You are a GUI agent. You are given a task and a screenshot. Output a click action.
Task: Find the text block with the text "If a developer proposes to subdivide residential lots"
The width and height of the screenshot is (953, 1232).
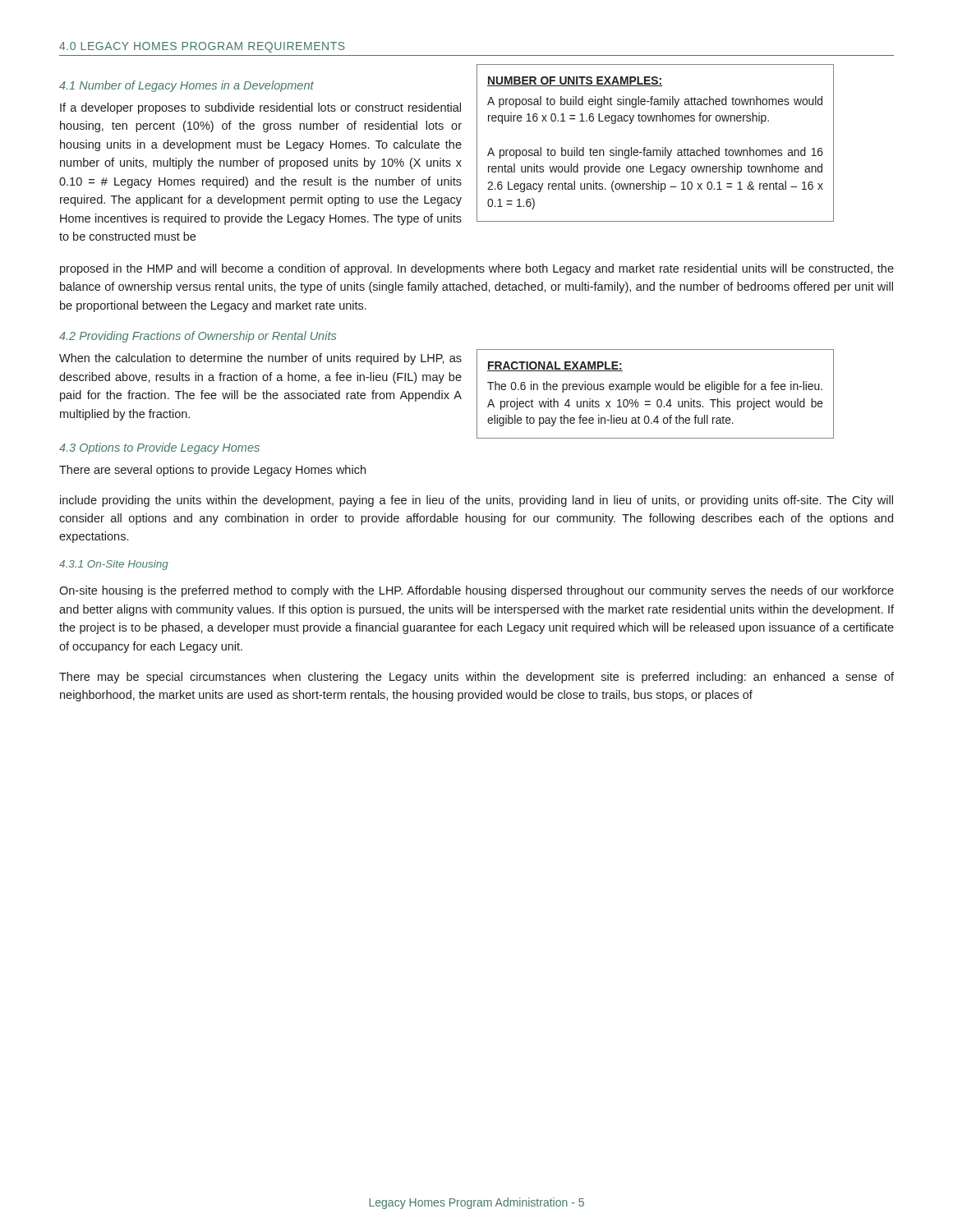(260, 172)
